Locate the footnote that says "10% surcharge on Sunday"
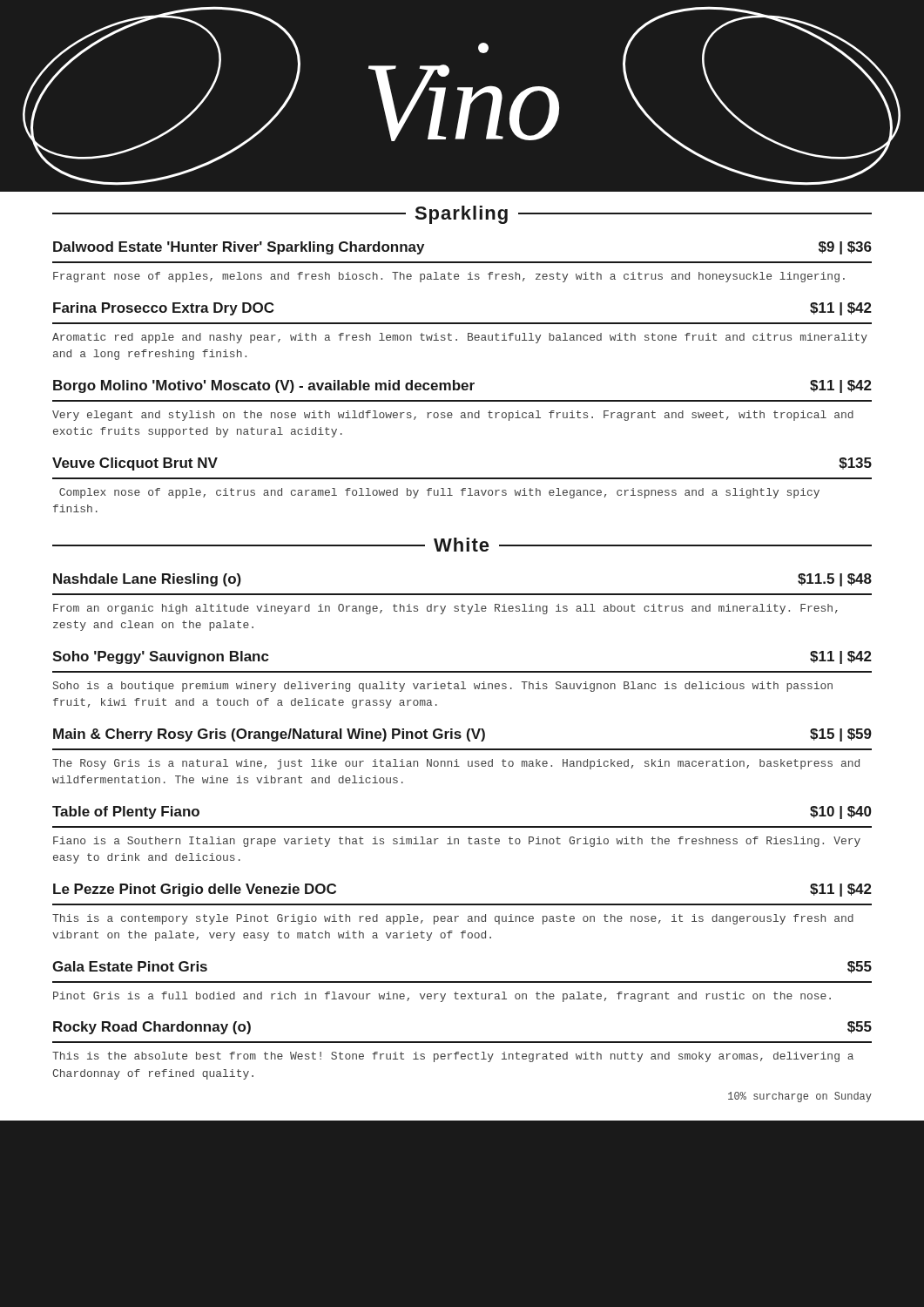 [x=800, y=1097]
